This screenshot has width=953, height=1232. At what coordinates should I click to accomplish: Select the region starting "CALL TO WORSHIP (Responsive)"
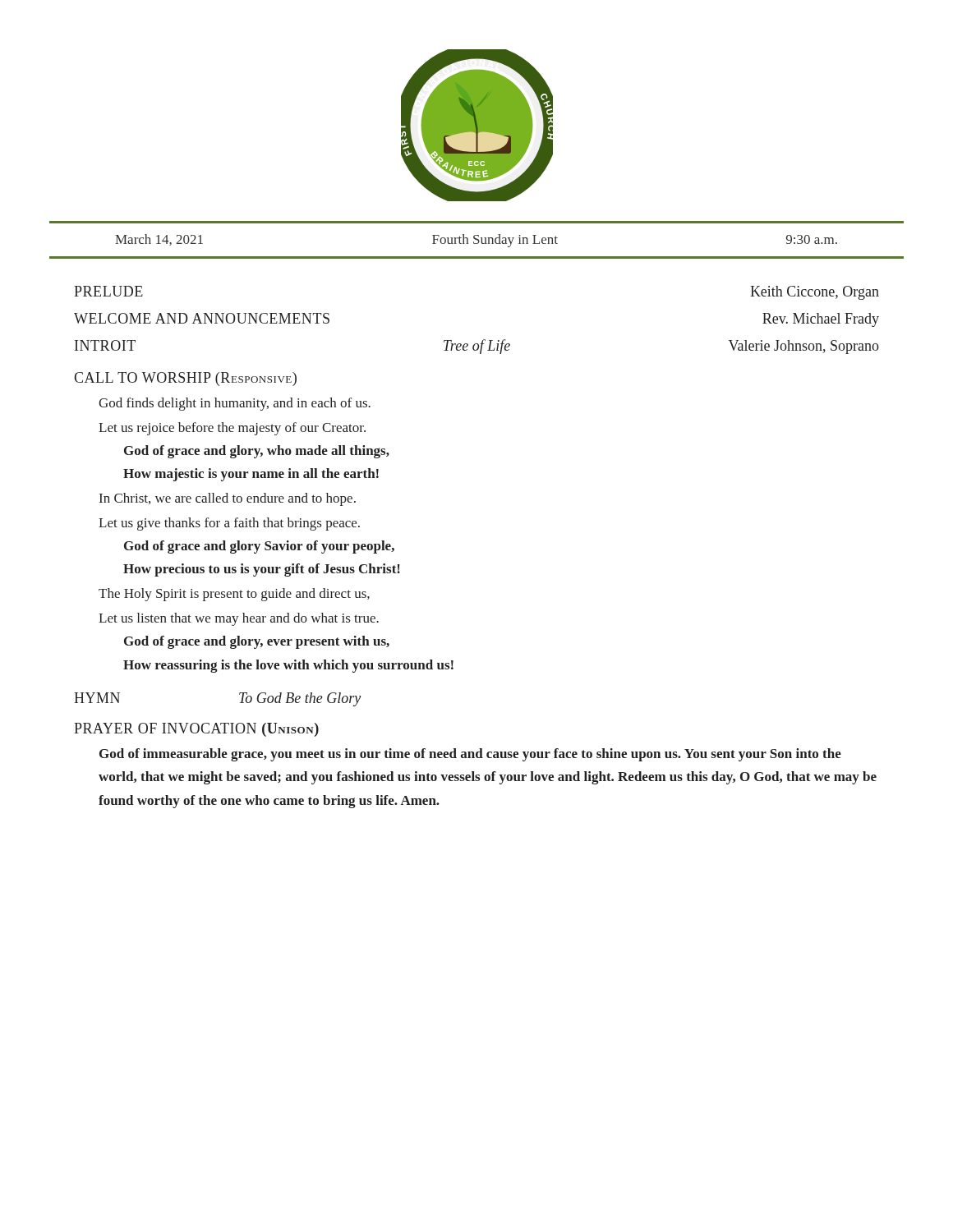[x=185, y=379]
